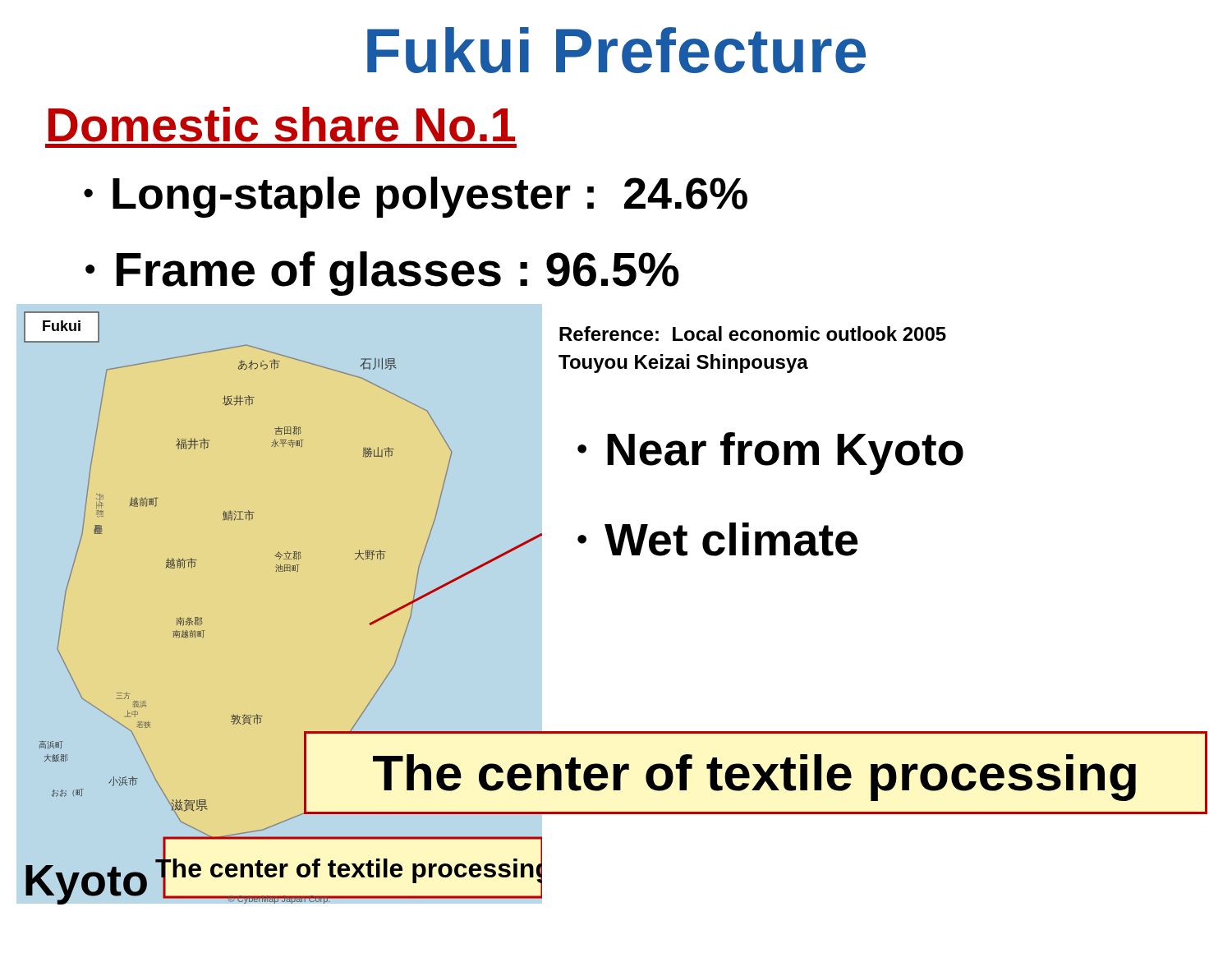Click on the text containing "Reference: Local economic outlook 2005Touyou Keizai Shinpousya"

752,348
